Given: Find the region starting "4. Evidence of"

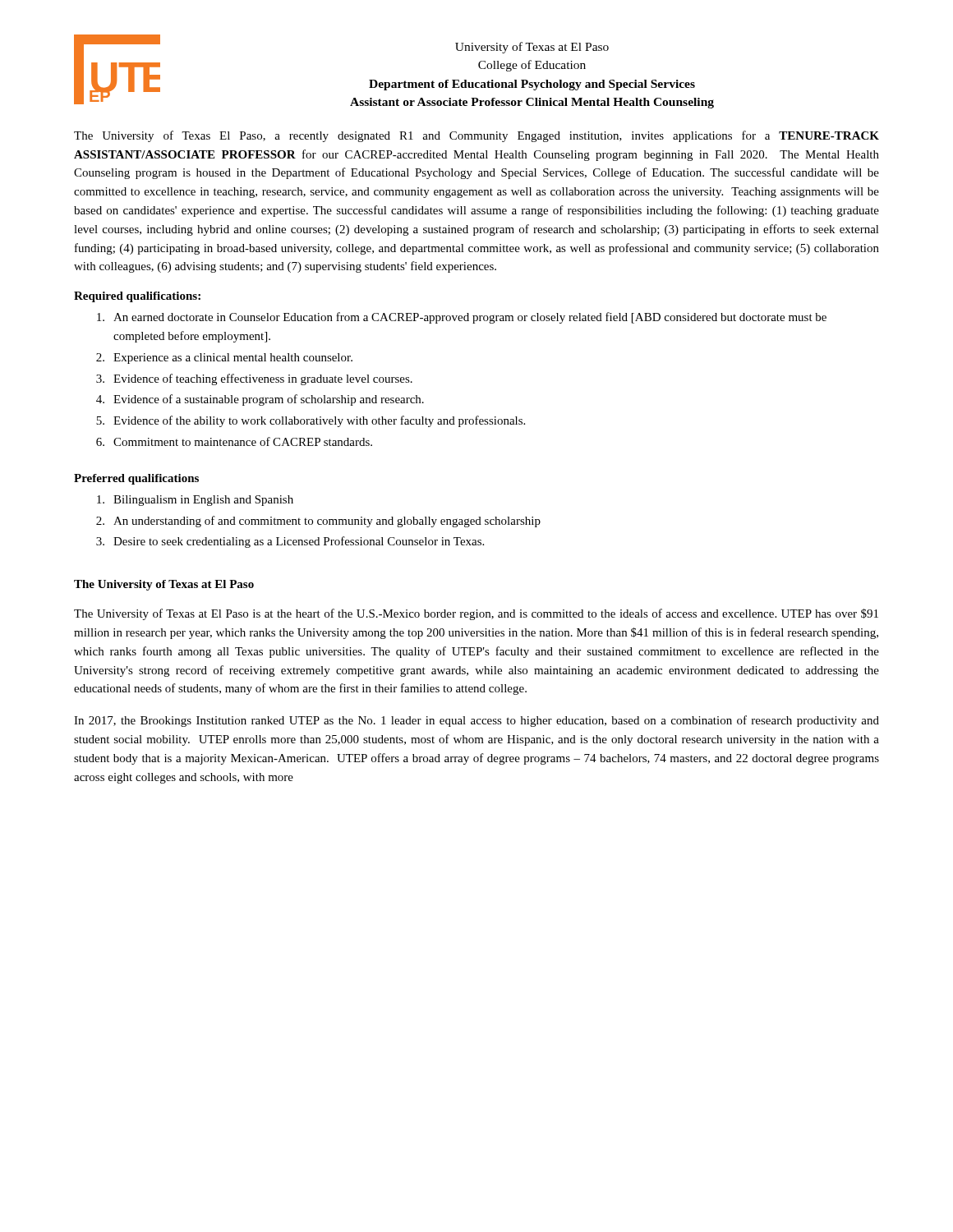Looking at the screenshot, I should 260,400.
